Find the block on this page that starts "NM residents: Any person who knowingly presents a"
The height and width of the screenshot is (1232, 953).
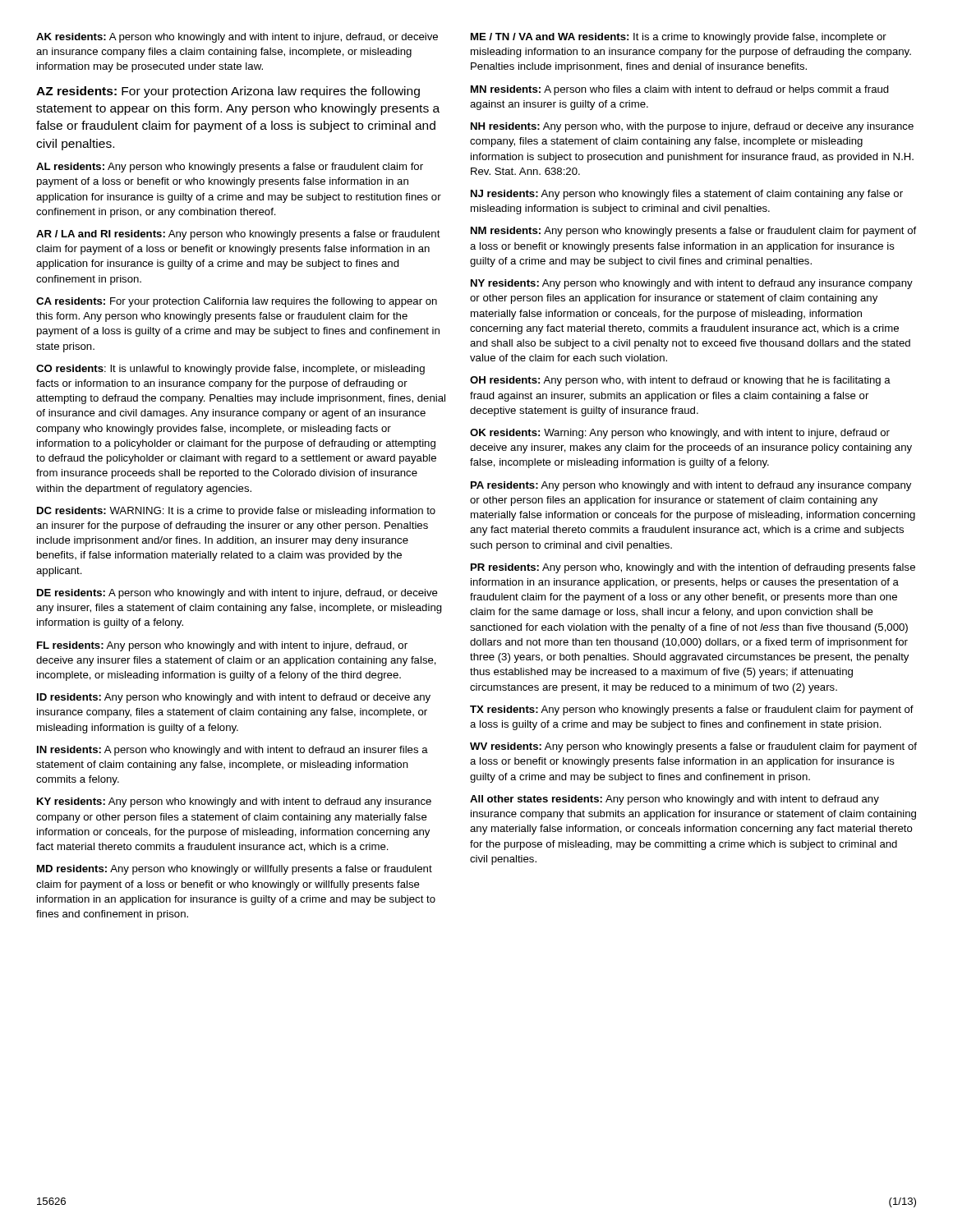point(693,246)
